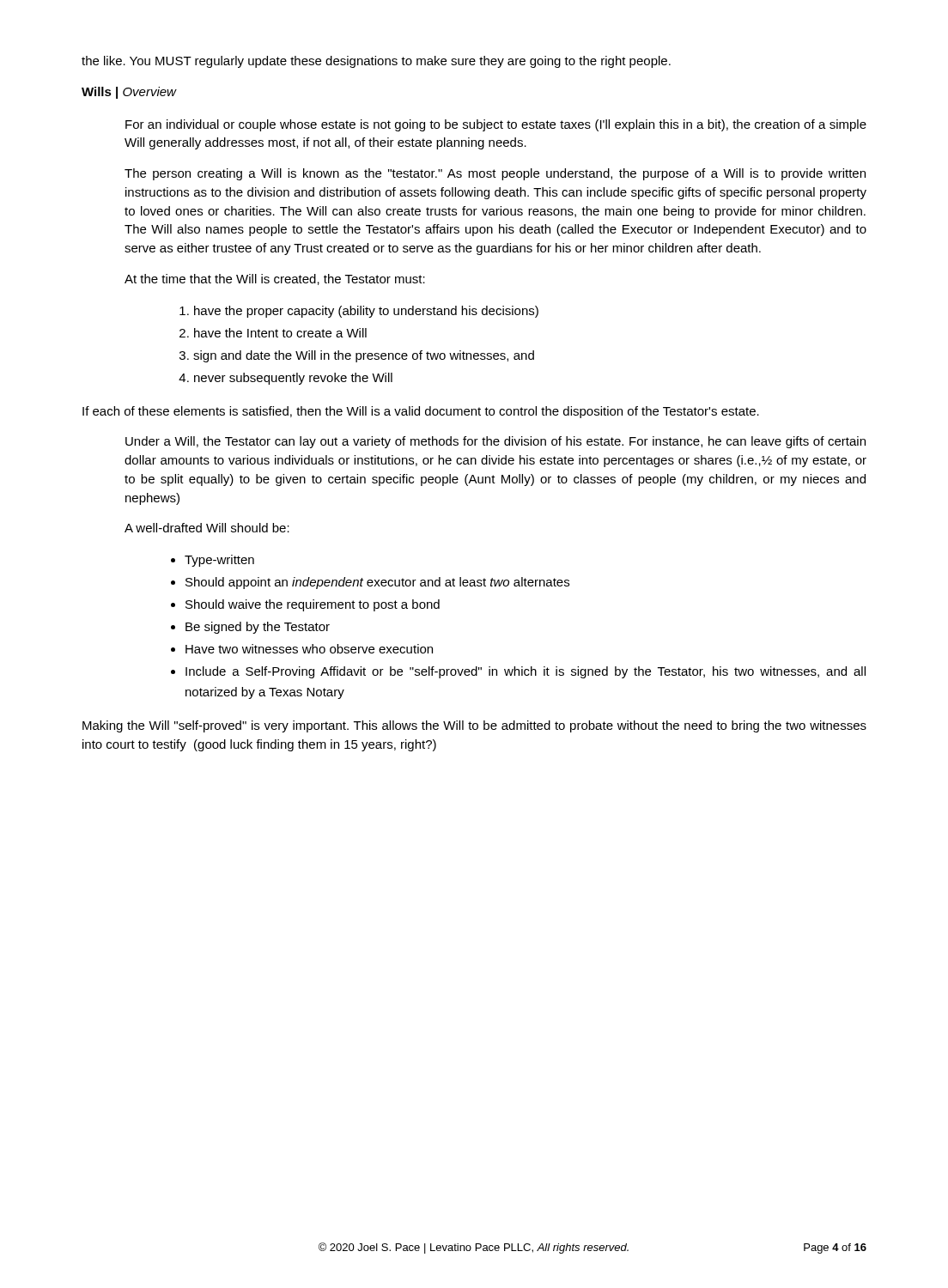Locate the text block that reads "Under a Will,"
This screenshot has height=1288, width=948.
[x=495, y=469]
